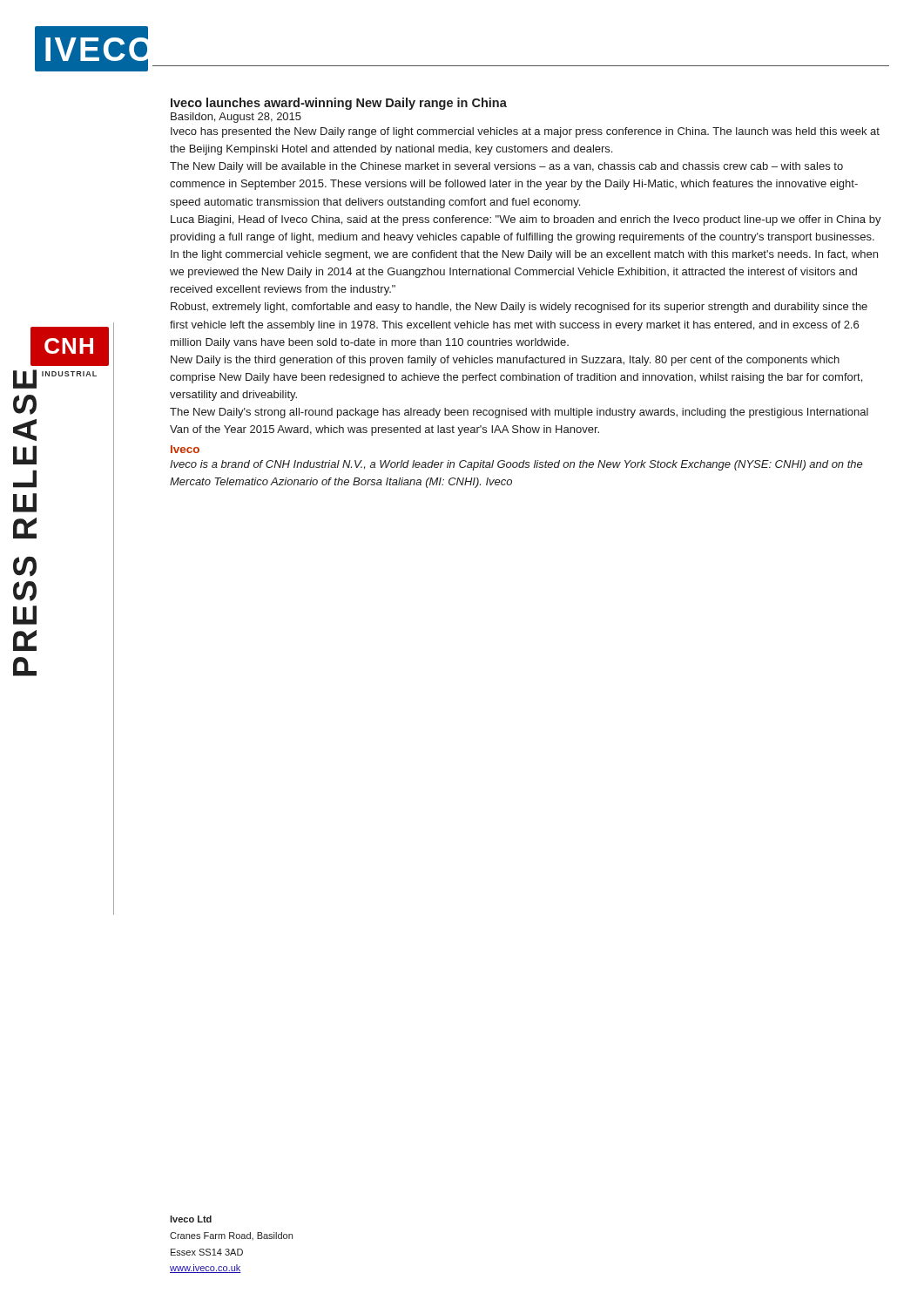Click the passage that begins "New Daily is the third generation"

coord(517,377)
